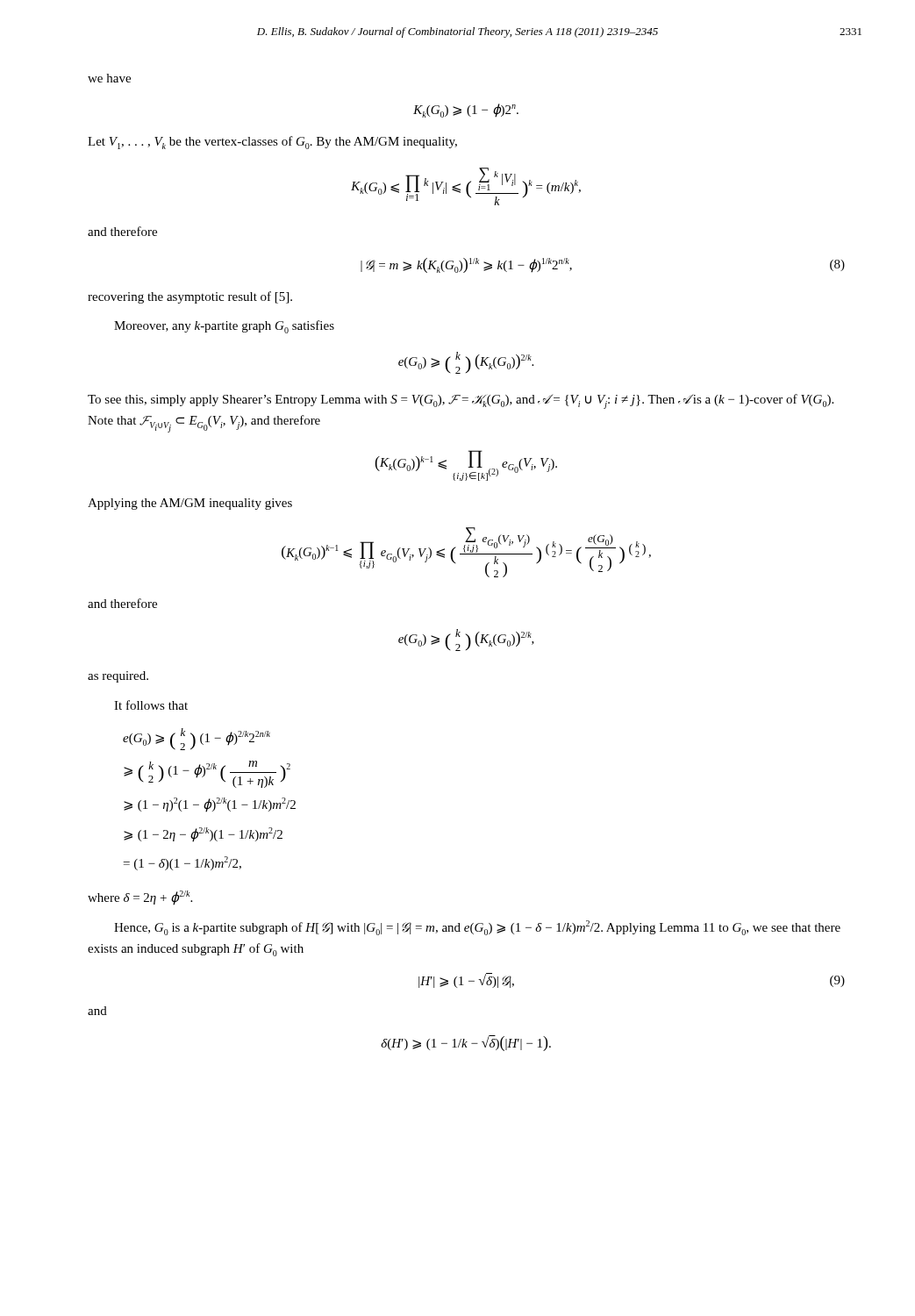915x1316 pixels.
Task: Locate the formula containing "|𝒢| = m ⩾ k(Kk(G0))1/k ⩾ k(1"
Action: click(466, 265)
